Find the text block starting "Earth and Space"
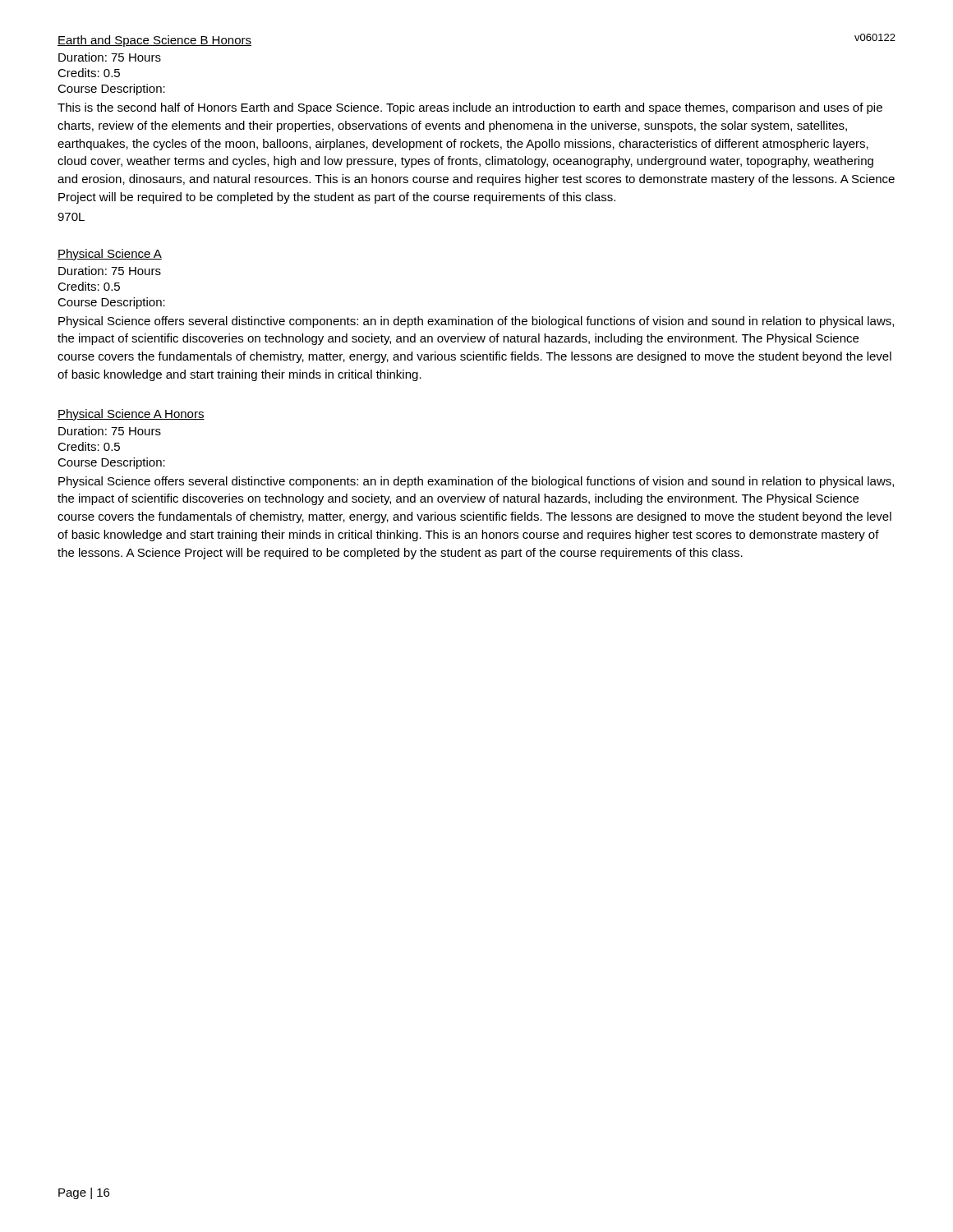 click(x=154, y=40)
